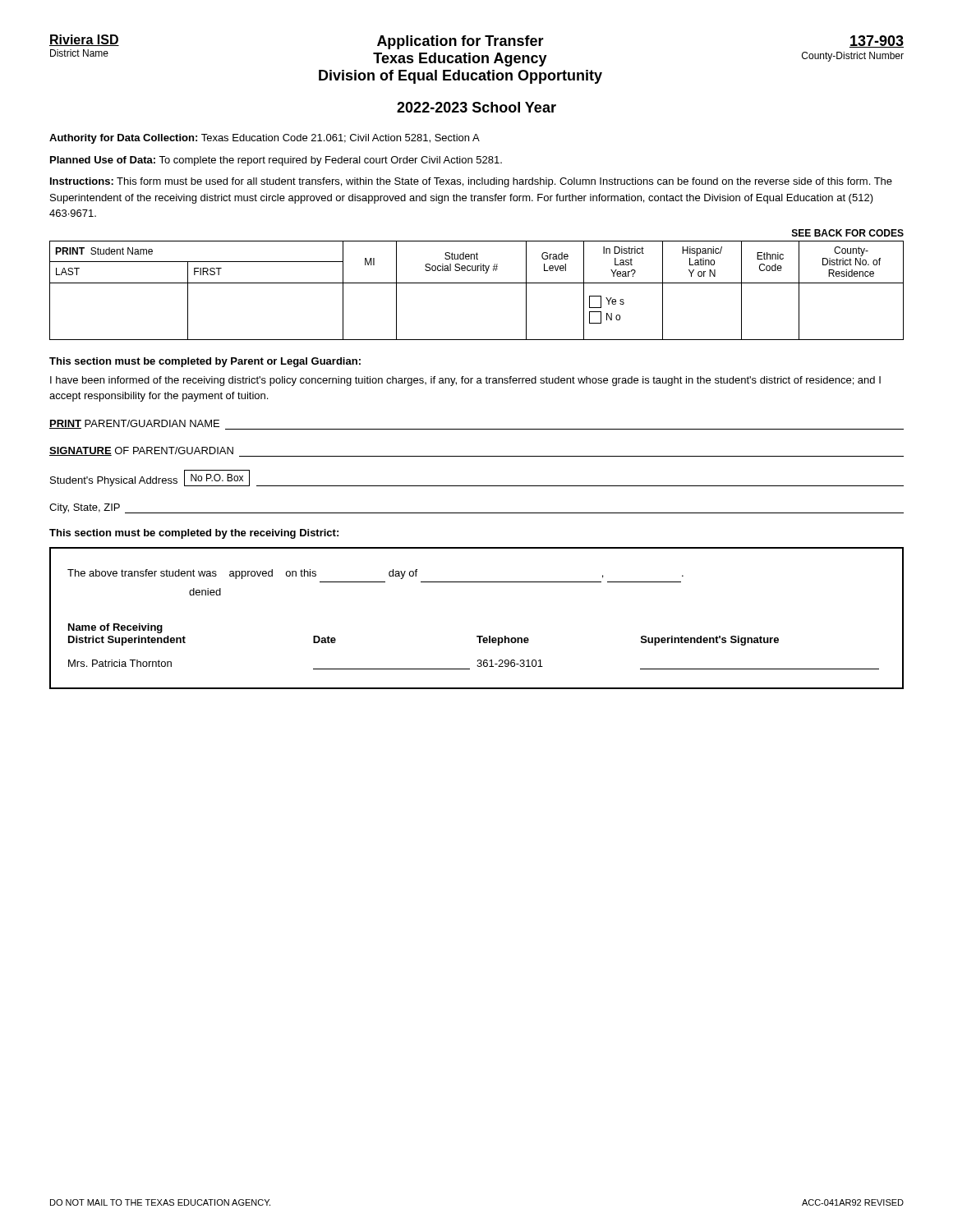Point to the text starting "I have been informed"
The image size is (953, 1232).
pos(465,387)
